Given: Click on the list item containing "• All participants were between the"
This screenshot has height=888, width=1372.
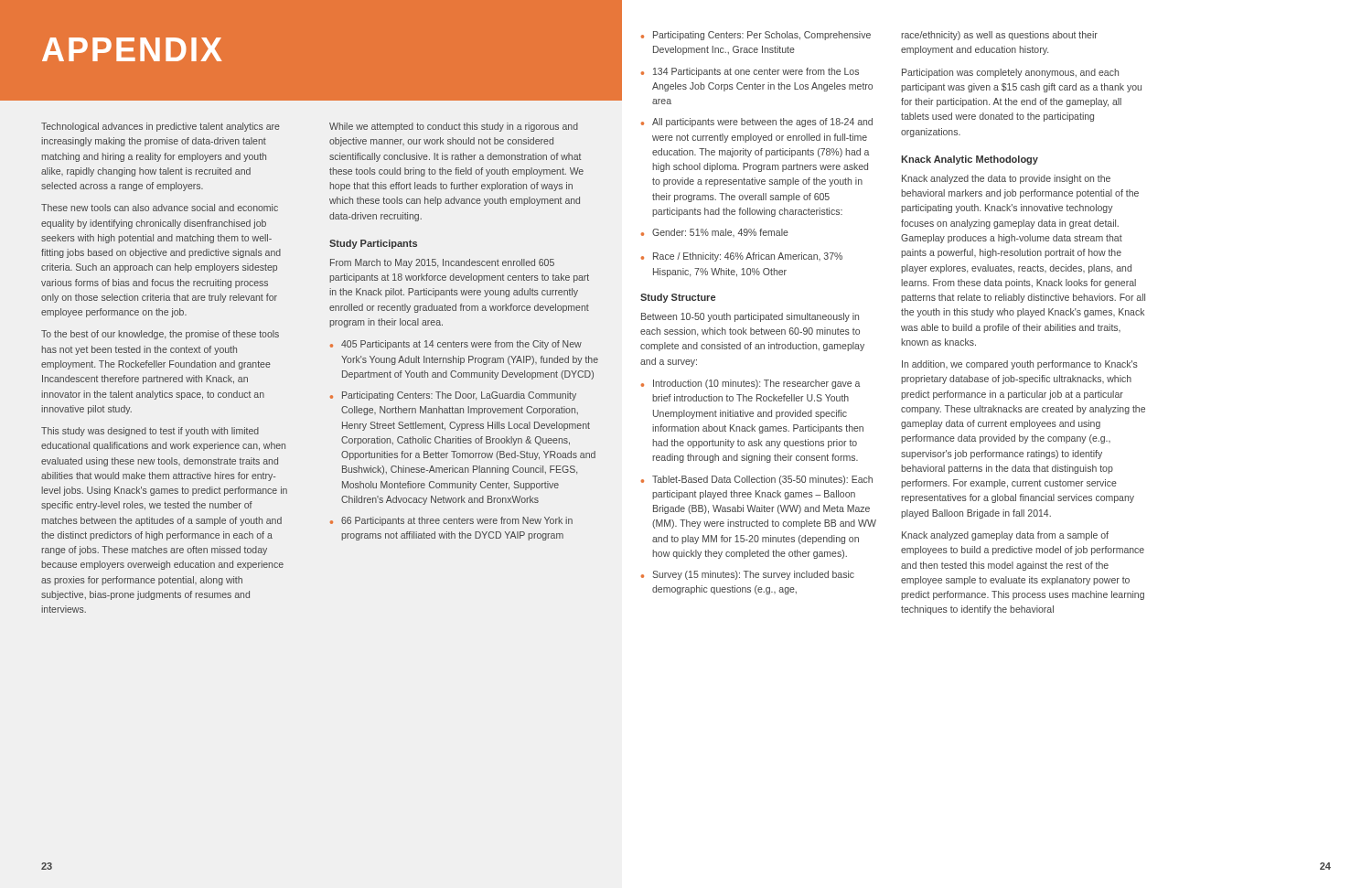Looking at the screenshot, I should [759, 167].
